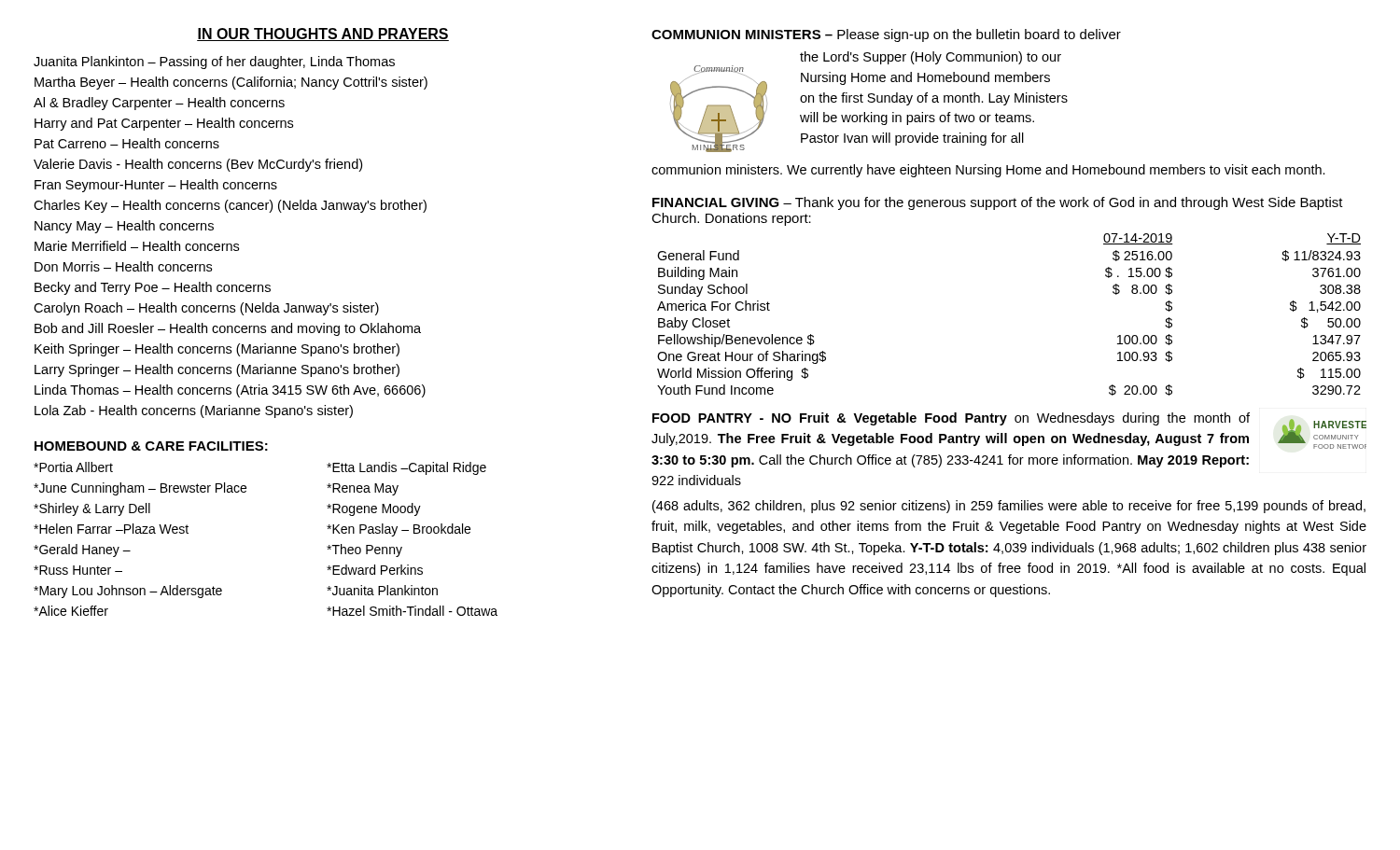Point to the block starting "Juanita Plankinton – Passing of her daughter,"
Screen dimensions: 850x1400
tap(214, 62)
